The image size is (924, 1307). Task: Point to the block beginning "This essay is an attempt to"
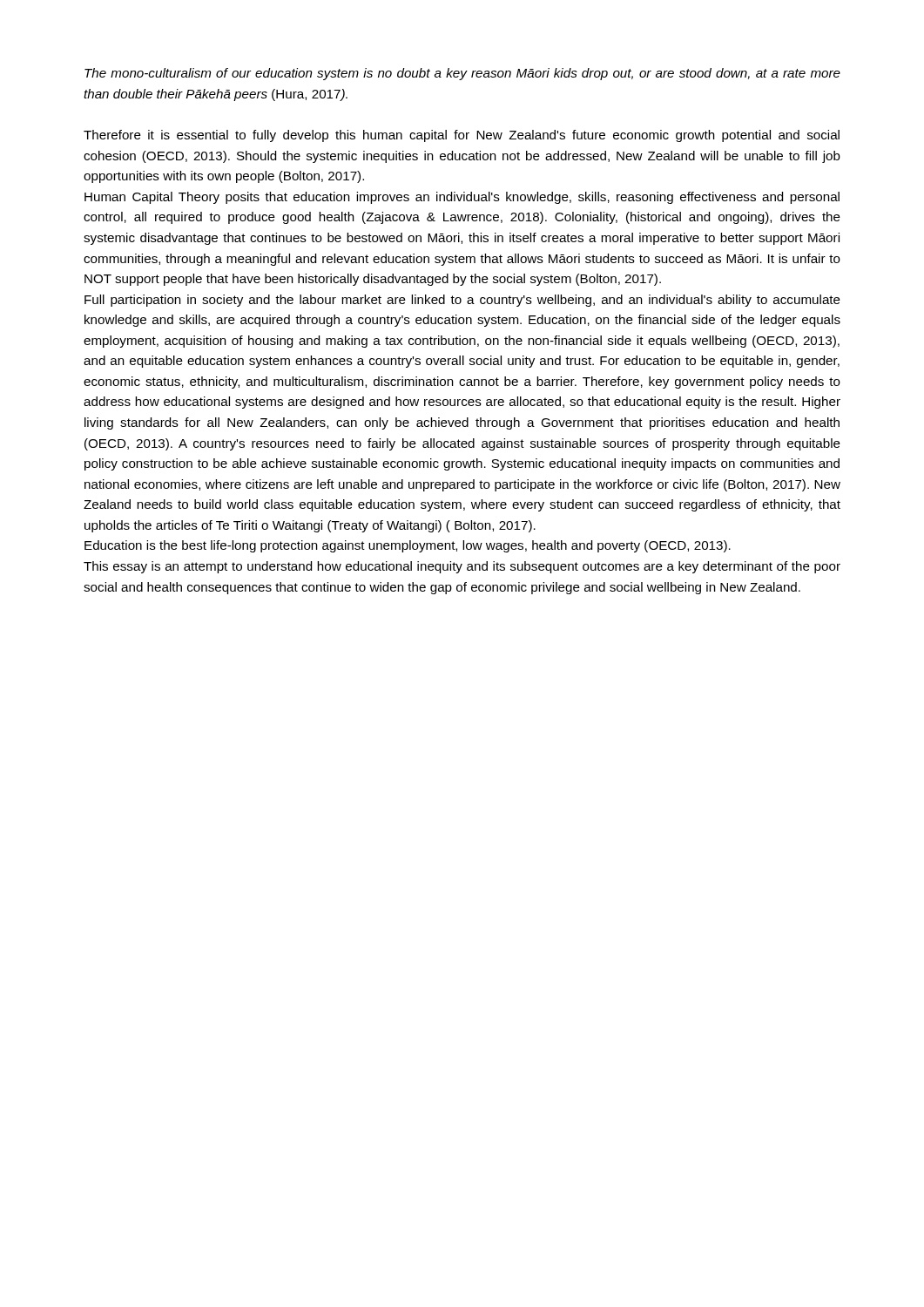[462, 576]
